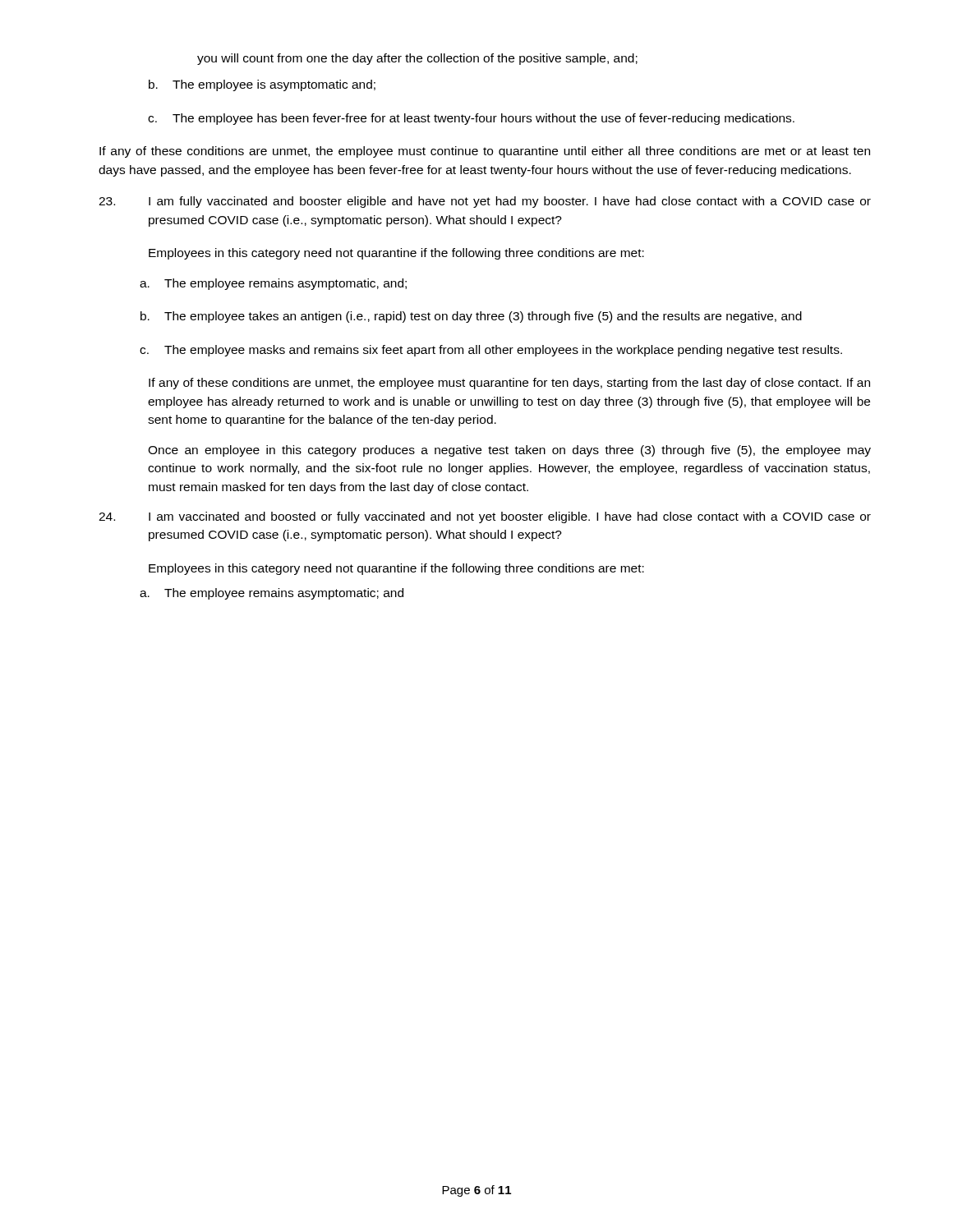Click on the text block containing "you will count from"
953x1232 pixels.
(418, 58)
